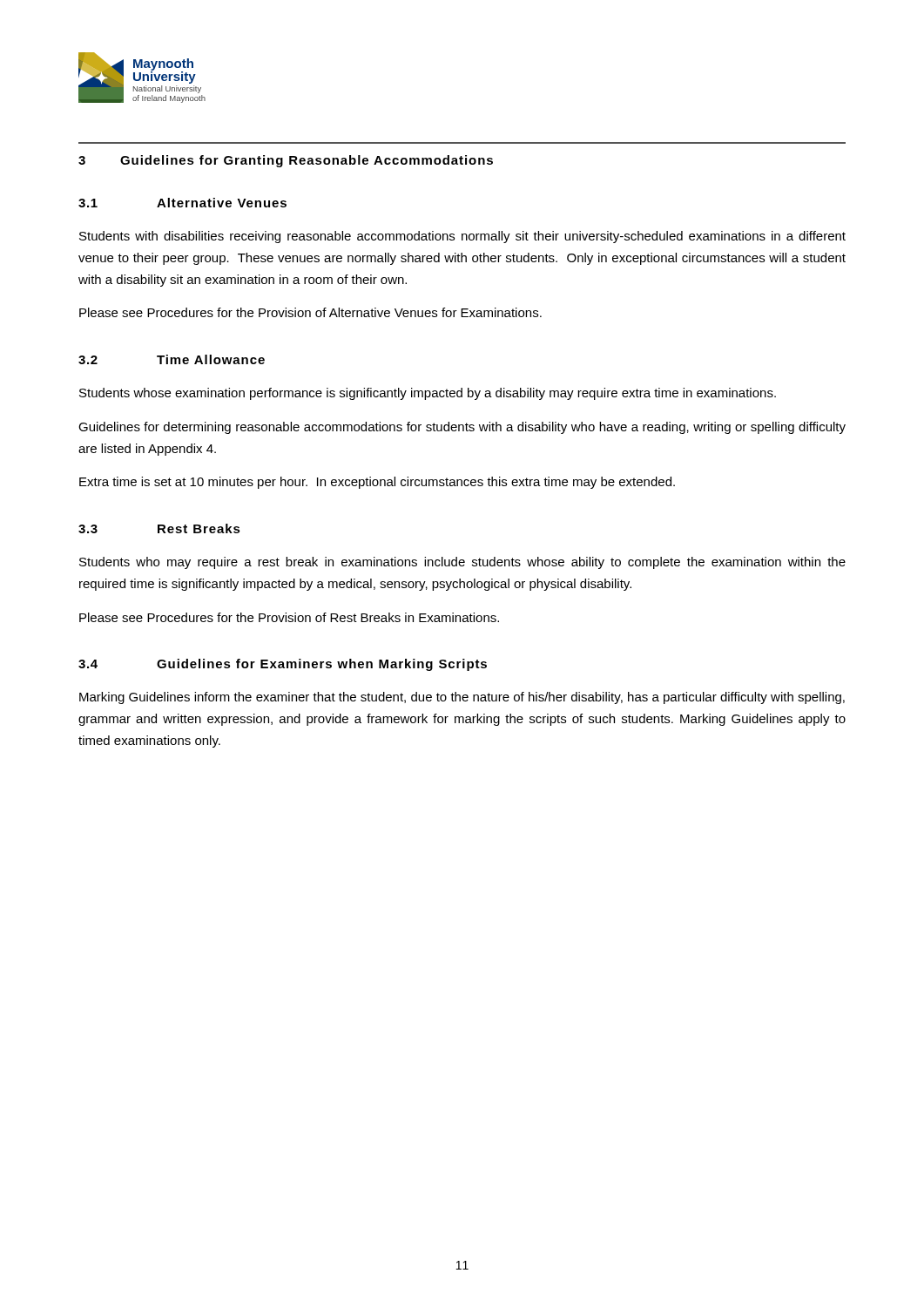Click on the section header with the text "3Guidelines for Granting Reasonable Accommodations"
This screenshot has width=924, height=1307.
286,160
